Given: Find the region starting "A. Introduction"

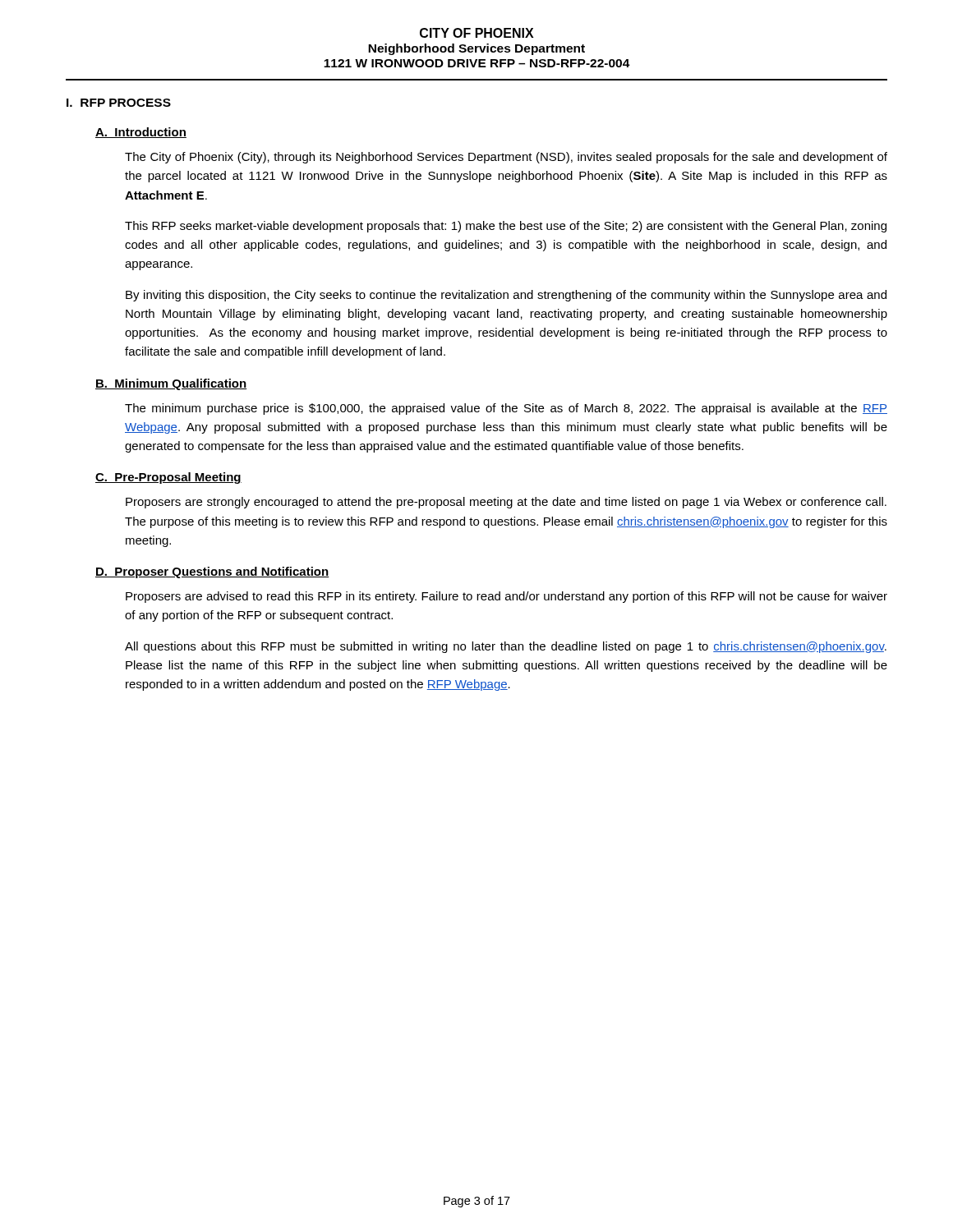Looking at the screenshot, I should (x=141, y=132).
